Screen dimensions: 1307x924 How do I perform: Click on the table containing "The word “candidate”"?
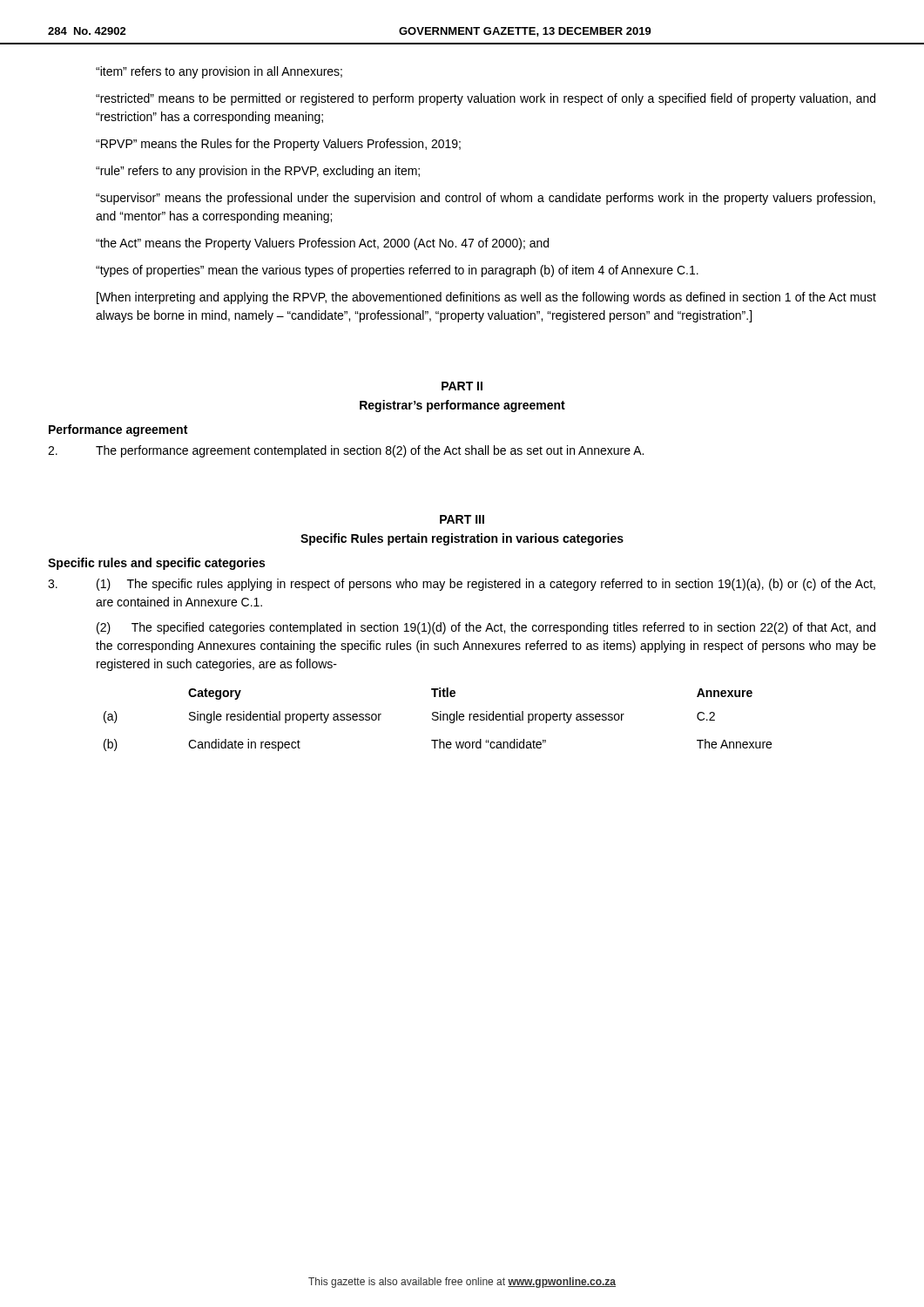[486, 720]
